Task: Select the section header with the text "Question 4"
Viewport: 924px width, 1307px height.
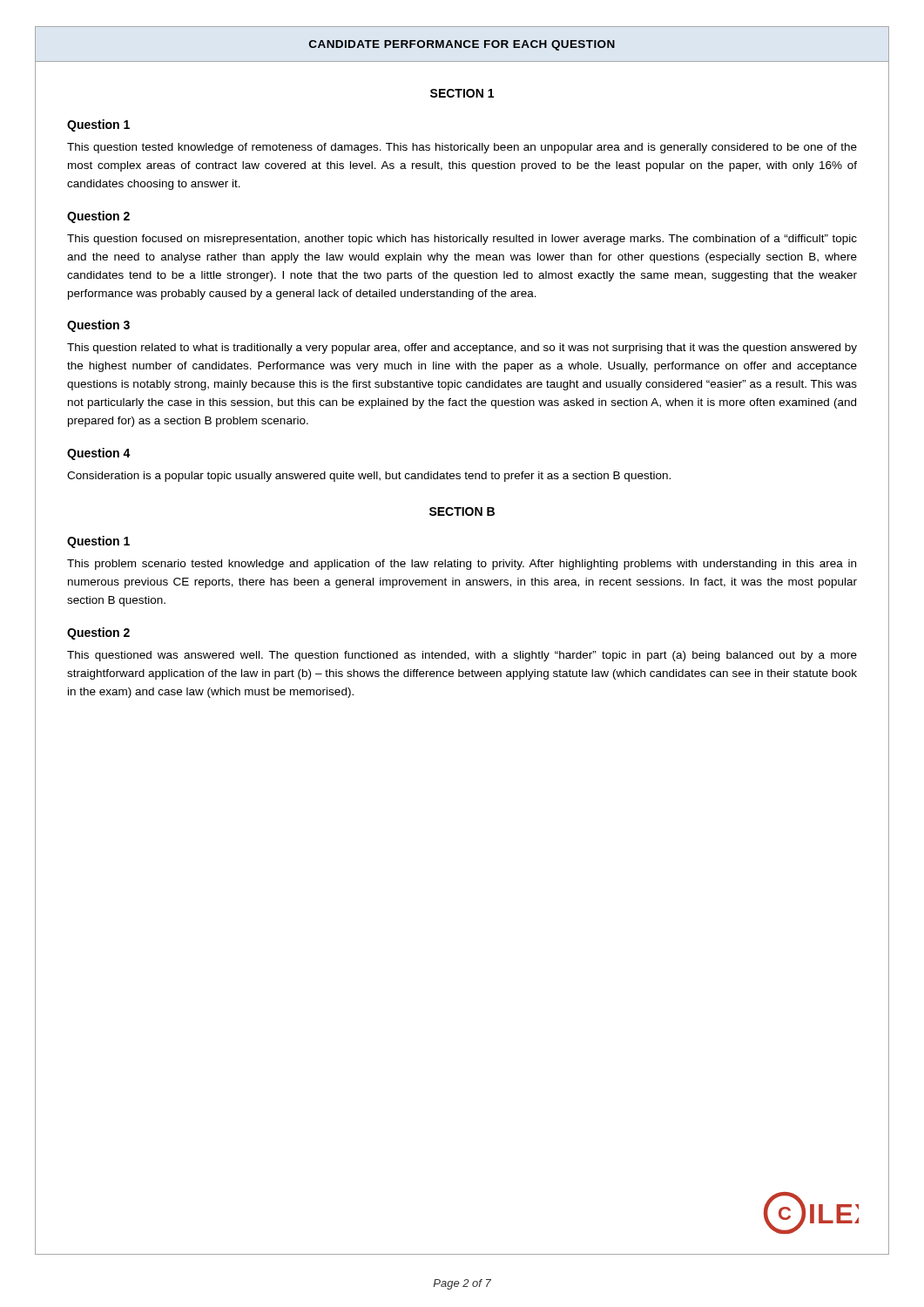Action: pyautogui.click(x=99, y=453)
